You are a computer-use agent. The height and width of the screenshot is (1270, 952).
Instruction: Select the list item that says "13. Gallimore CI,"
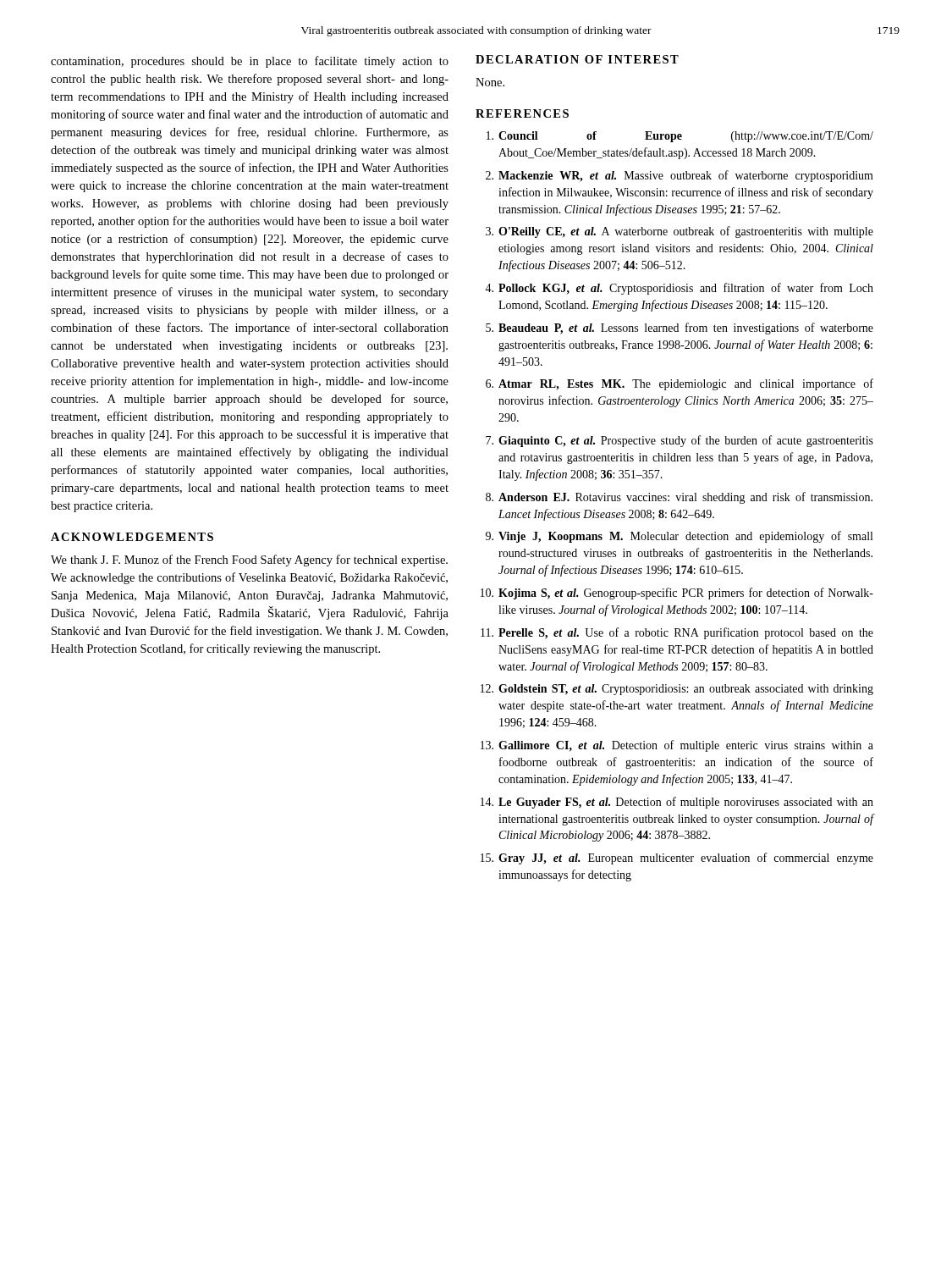click(674, 763)
